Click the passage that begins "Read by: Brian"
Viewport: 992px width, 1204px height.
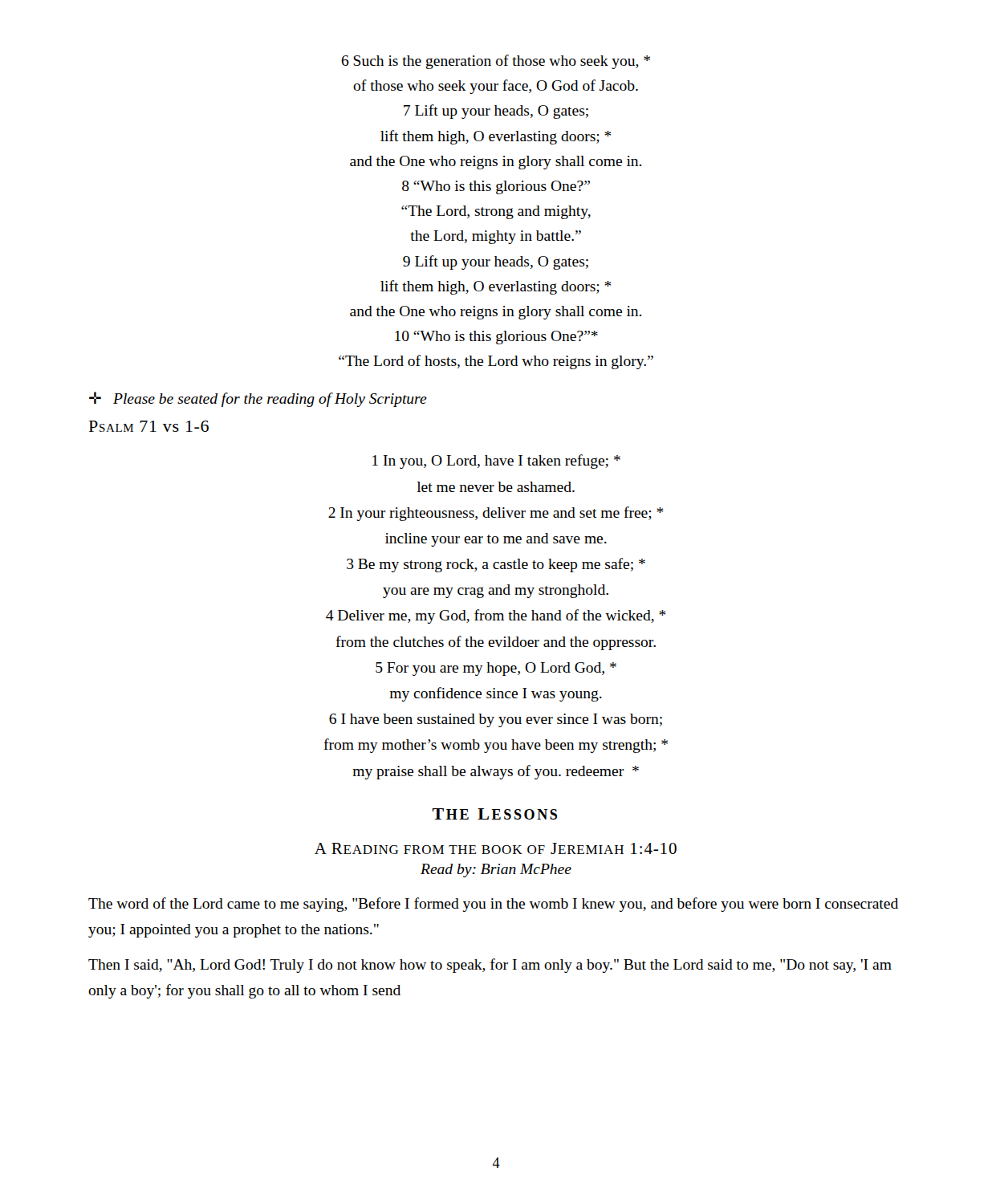(496, 869)
